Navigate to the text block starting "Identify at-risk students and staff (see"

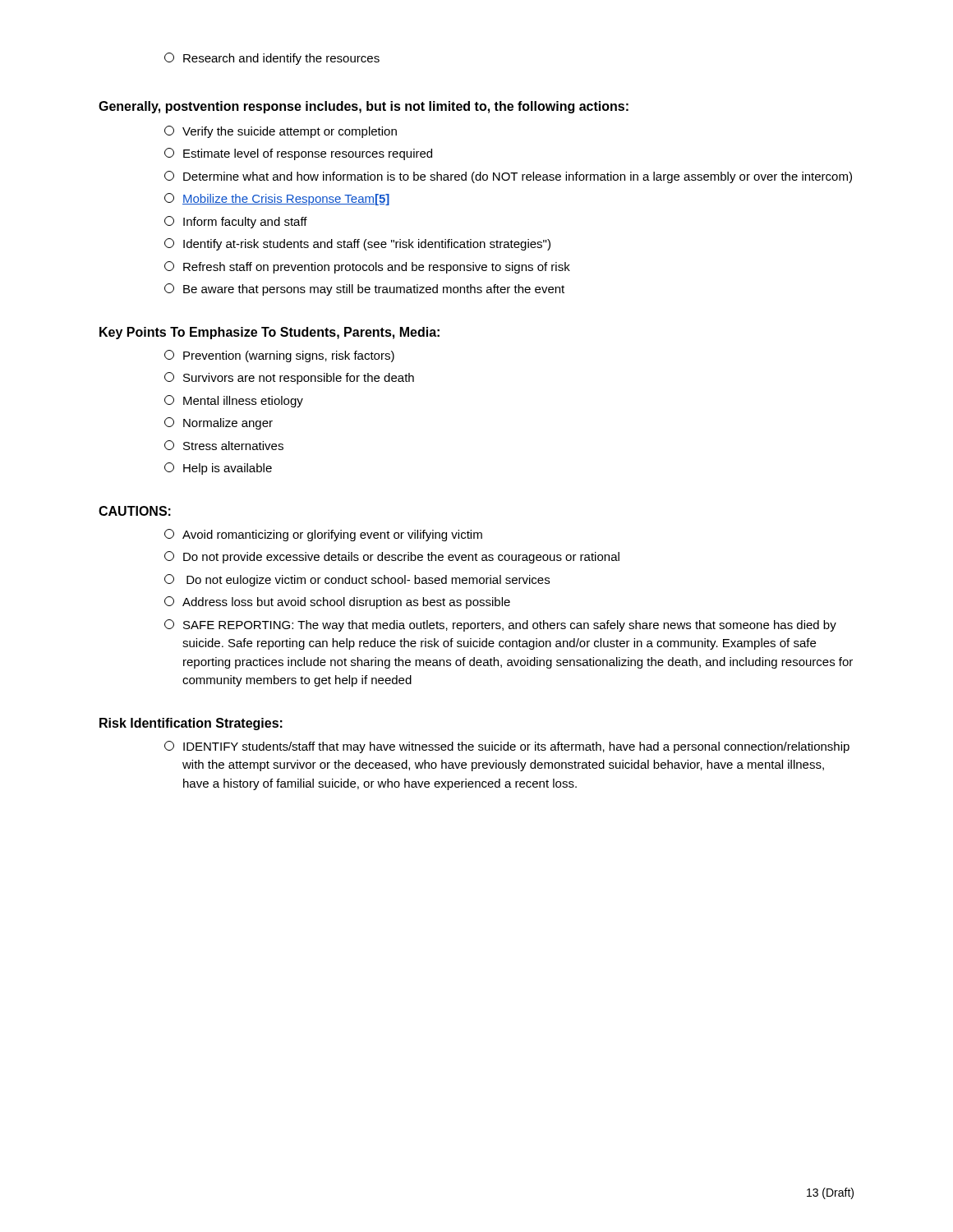click(x=509, y=244)
